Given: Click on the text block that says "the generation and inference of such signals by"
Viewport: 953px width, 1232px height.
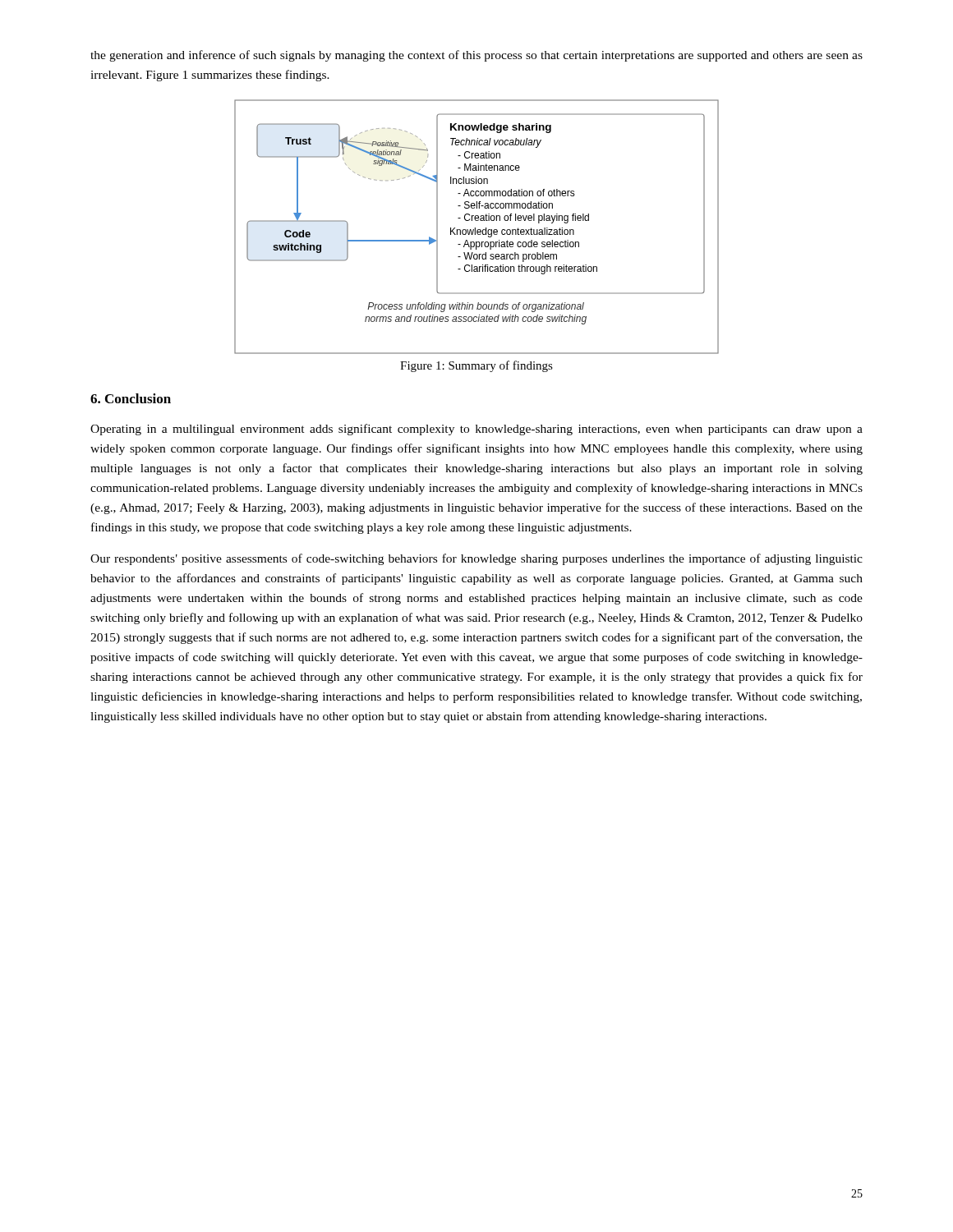Looking at the screenshot, I should (x=476, y=64).
